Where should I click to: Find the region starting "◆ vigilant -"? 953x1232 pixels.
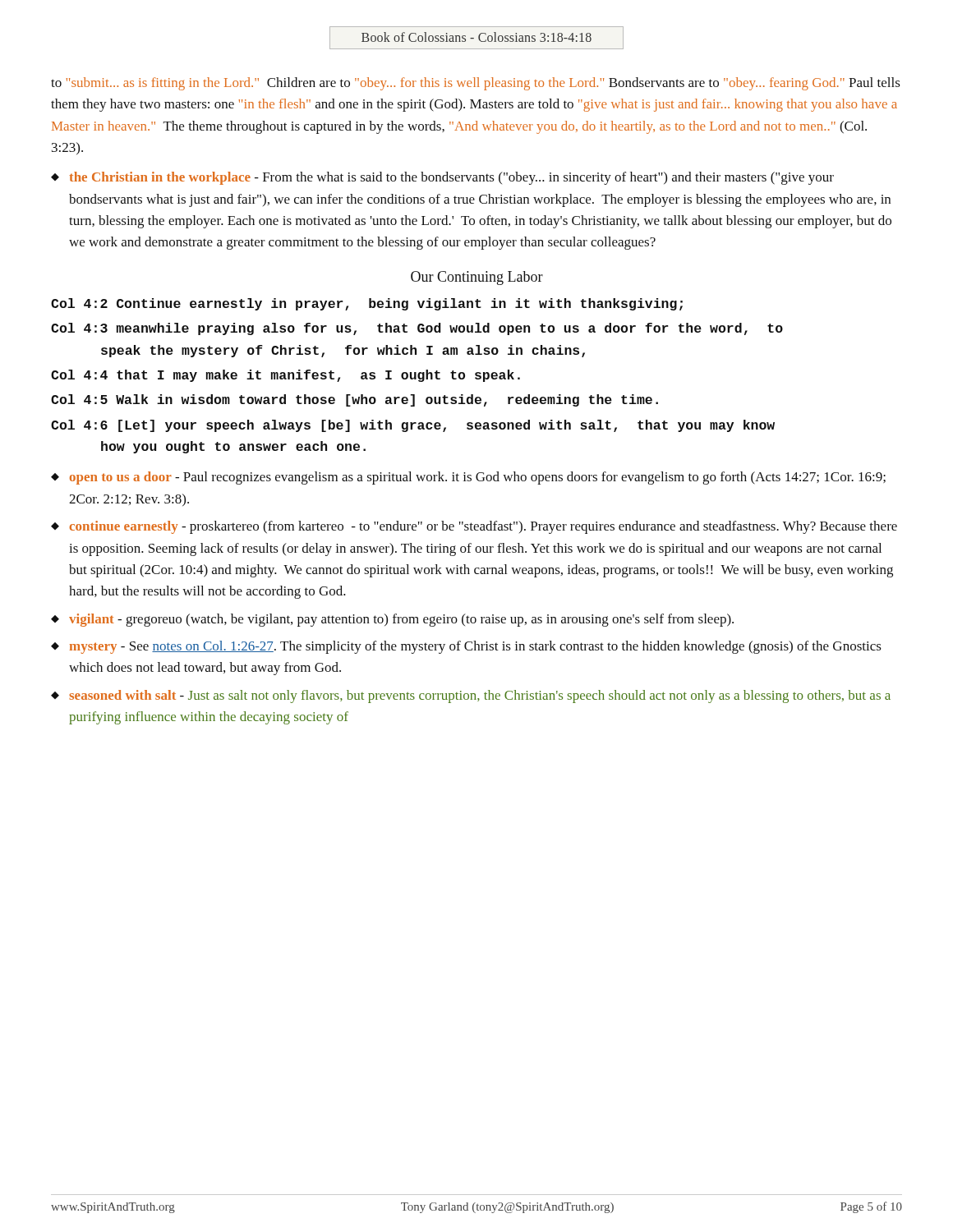pos(476,619)
